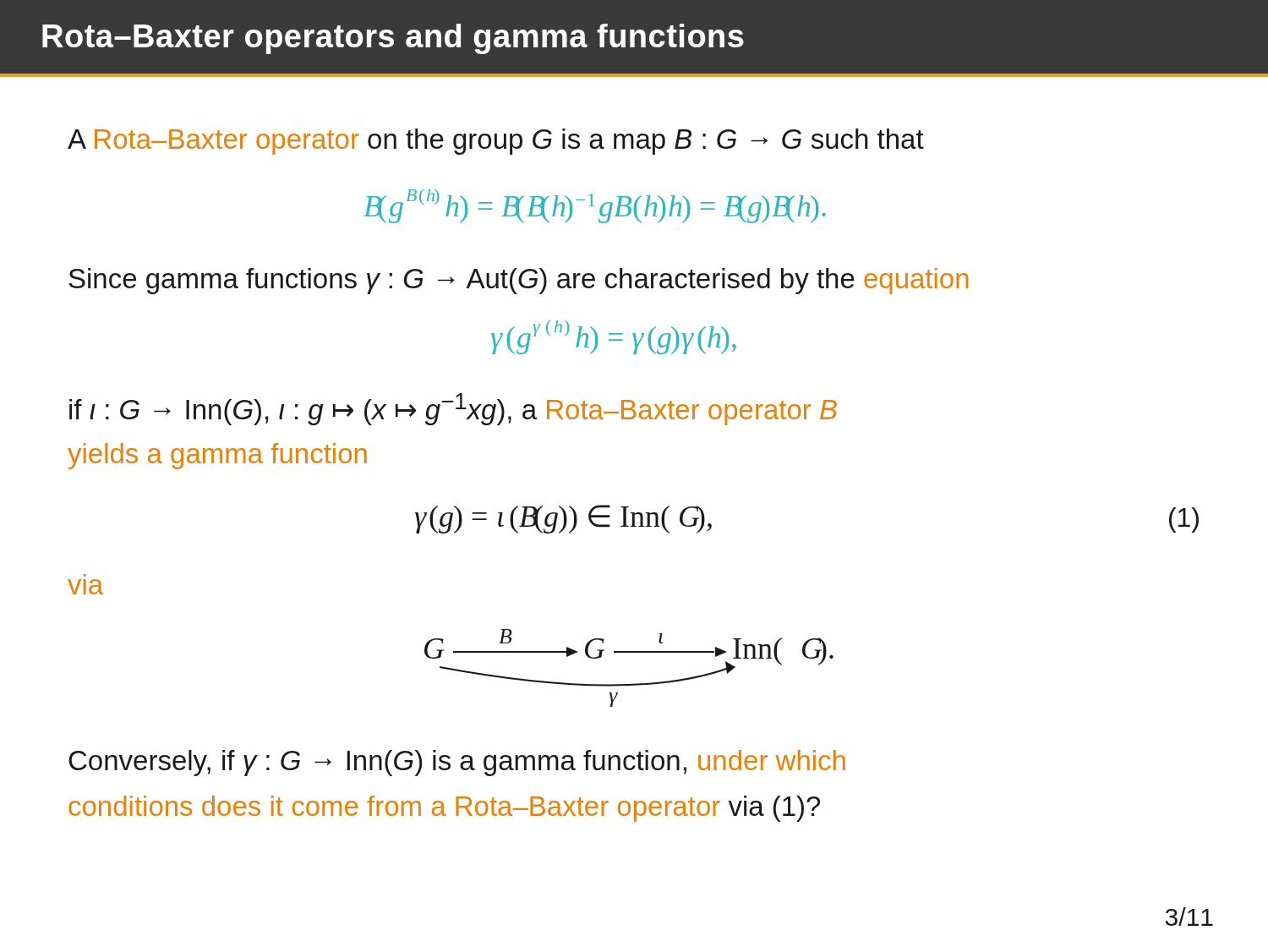Where is the passage that starts "A Rota–Baxter operator on"?

(496, 139)
